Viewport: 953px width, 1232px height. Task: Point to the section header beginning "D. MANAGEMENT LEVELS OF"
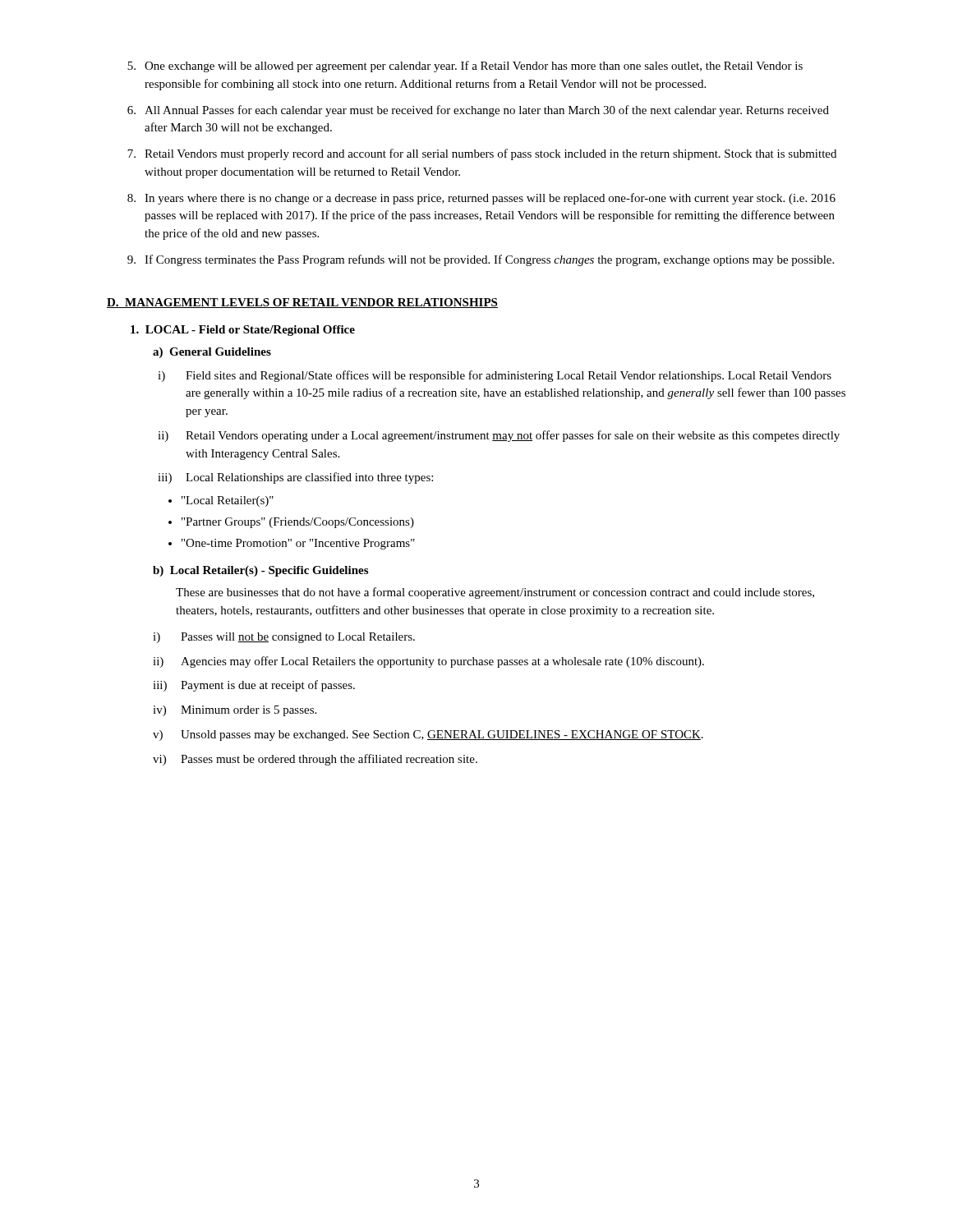[x=302, y=302]
